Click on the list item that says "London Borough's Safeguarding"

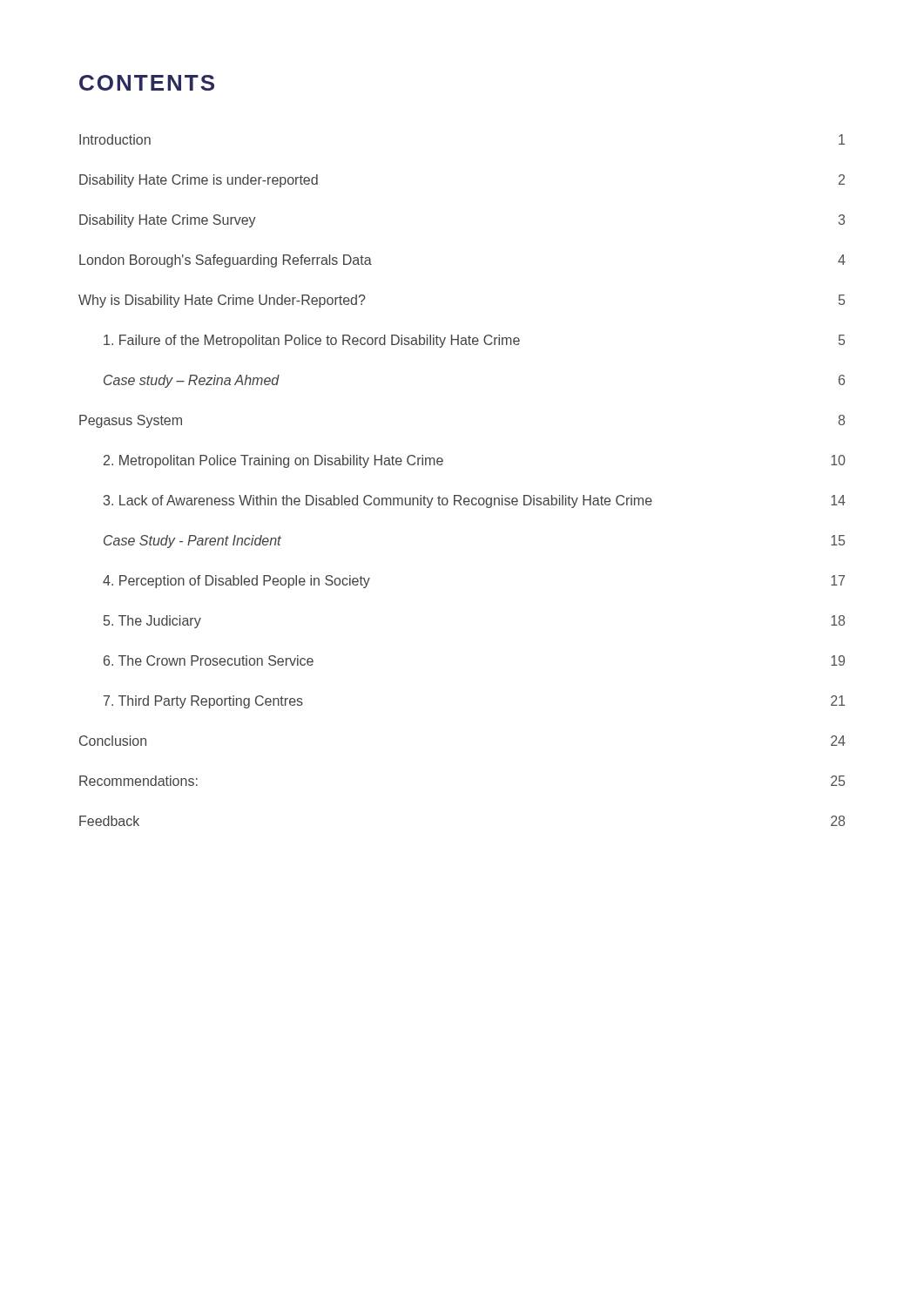(x=229, y=259)
